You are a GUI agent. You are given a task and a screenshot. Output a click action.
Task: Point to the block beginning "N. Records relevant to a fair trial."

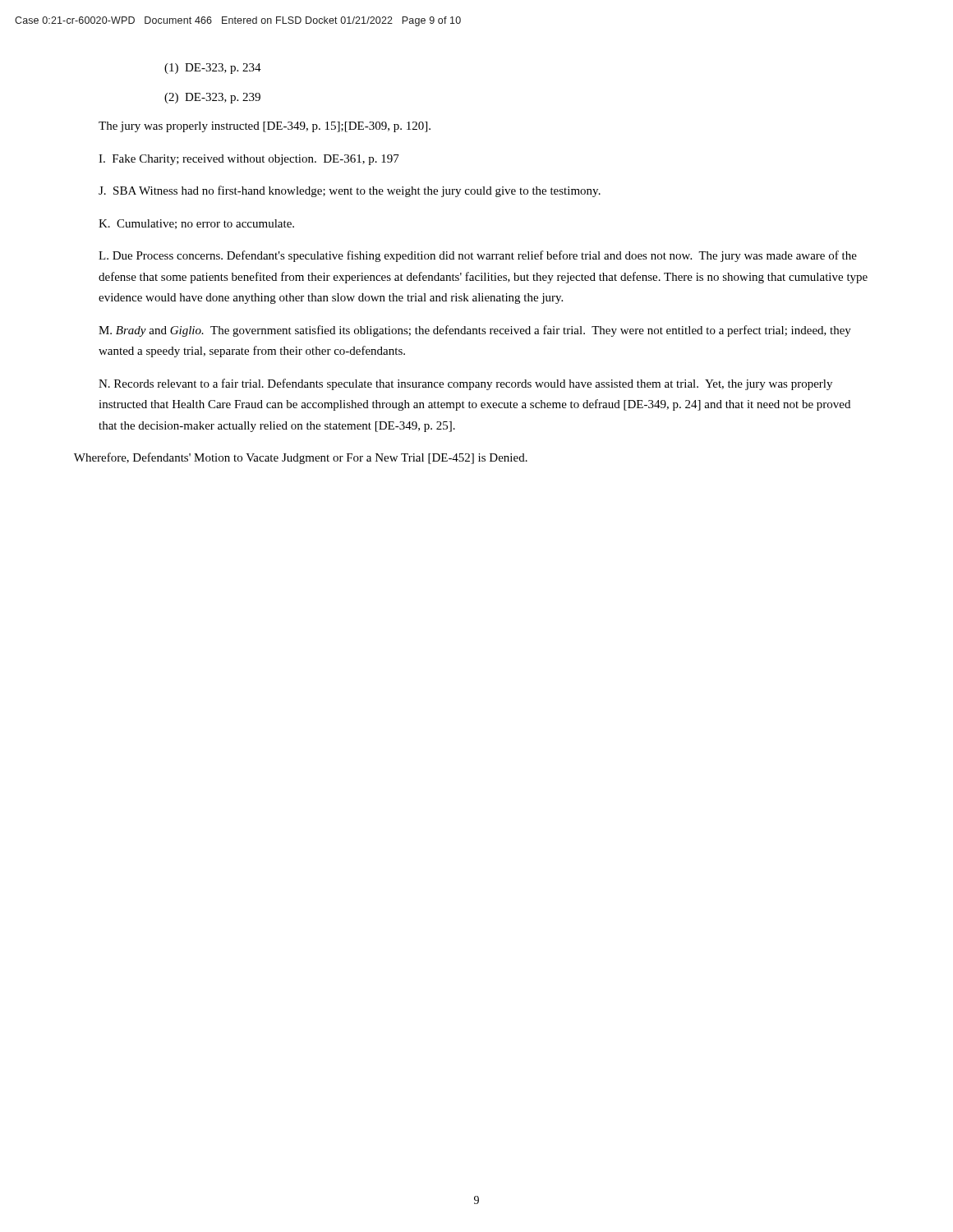click(475, 404)
